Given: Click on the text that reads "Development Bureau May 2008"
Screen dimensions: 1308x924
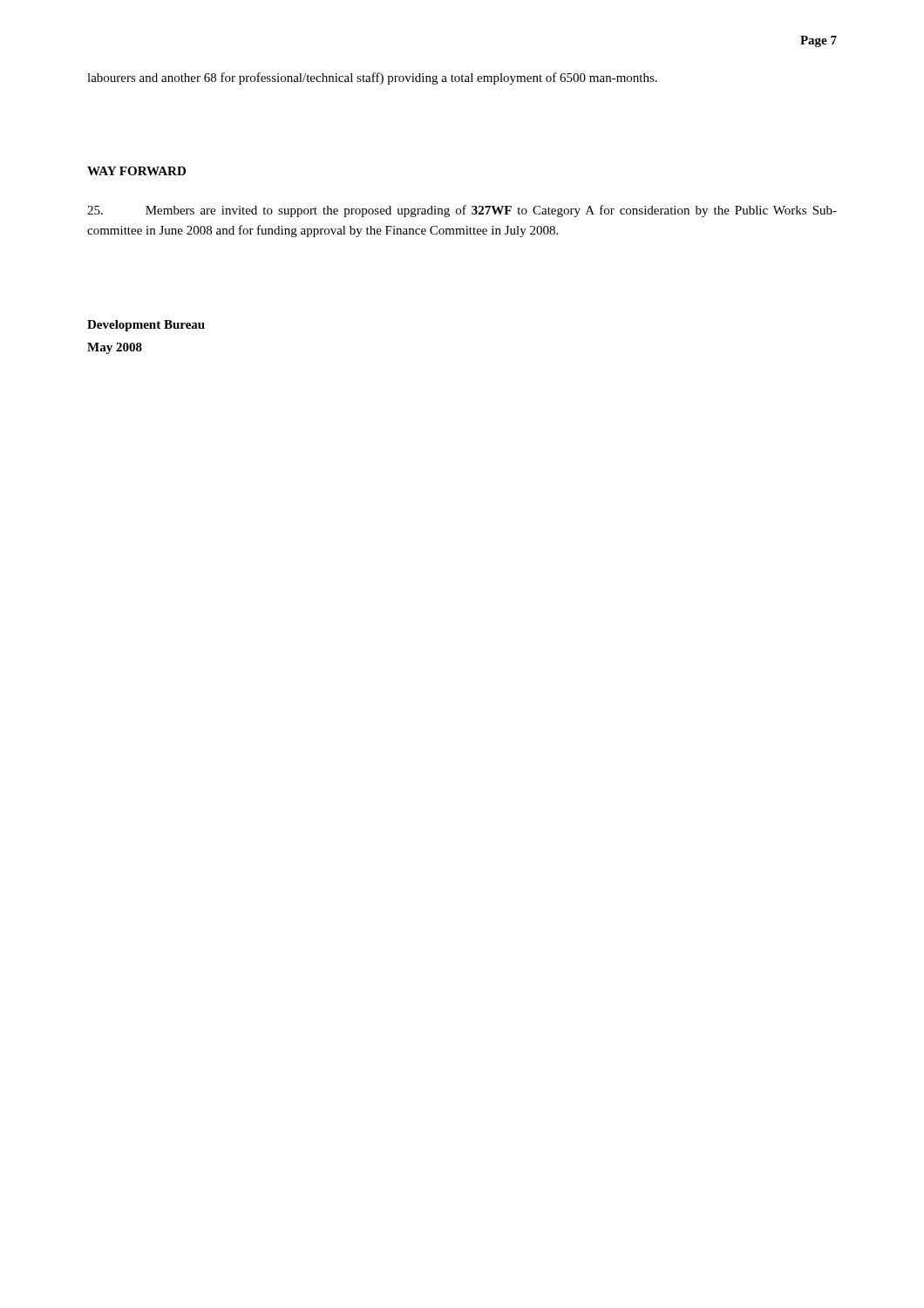Looking at the screenshot, I should point(146,336).
